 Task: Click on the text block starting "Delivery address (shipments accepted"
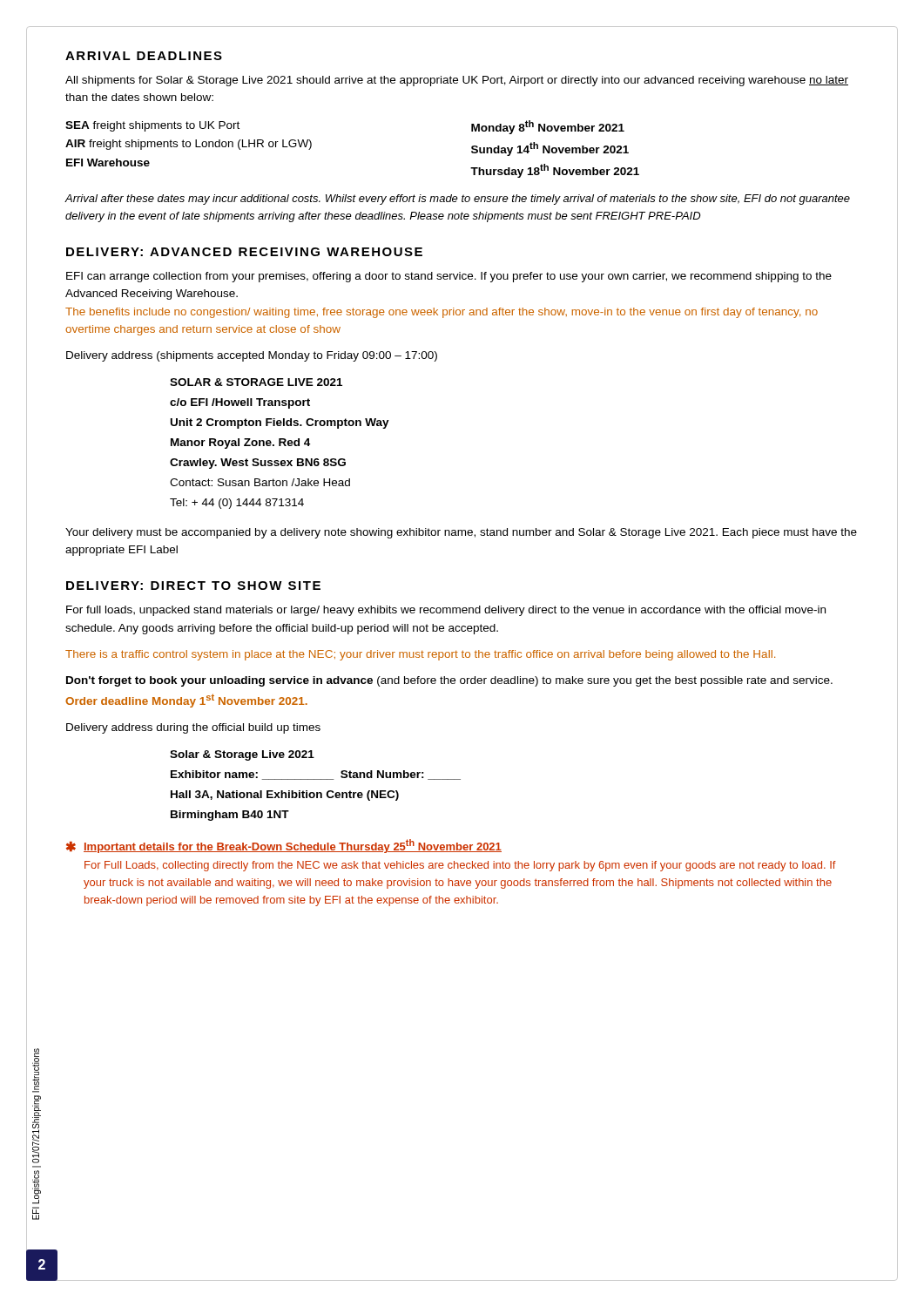click(x=252, y=356)
